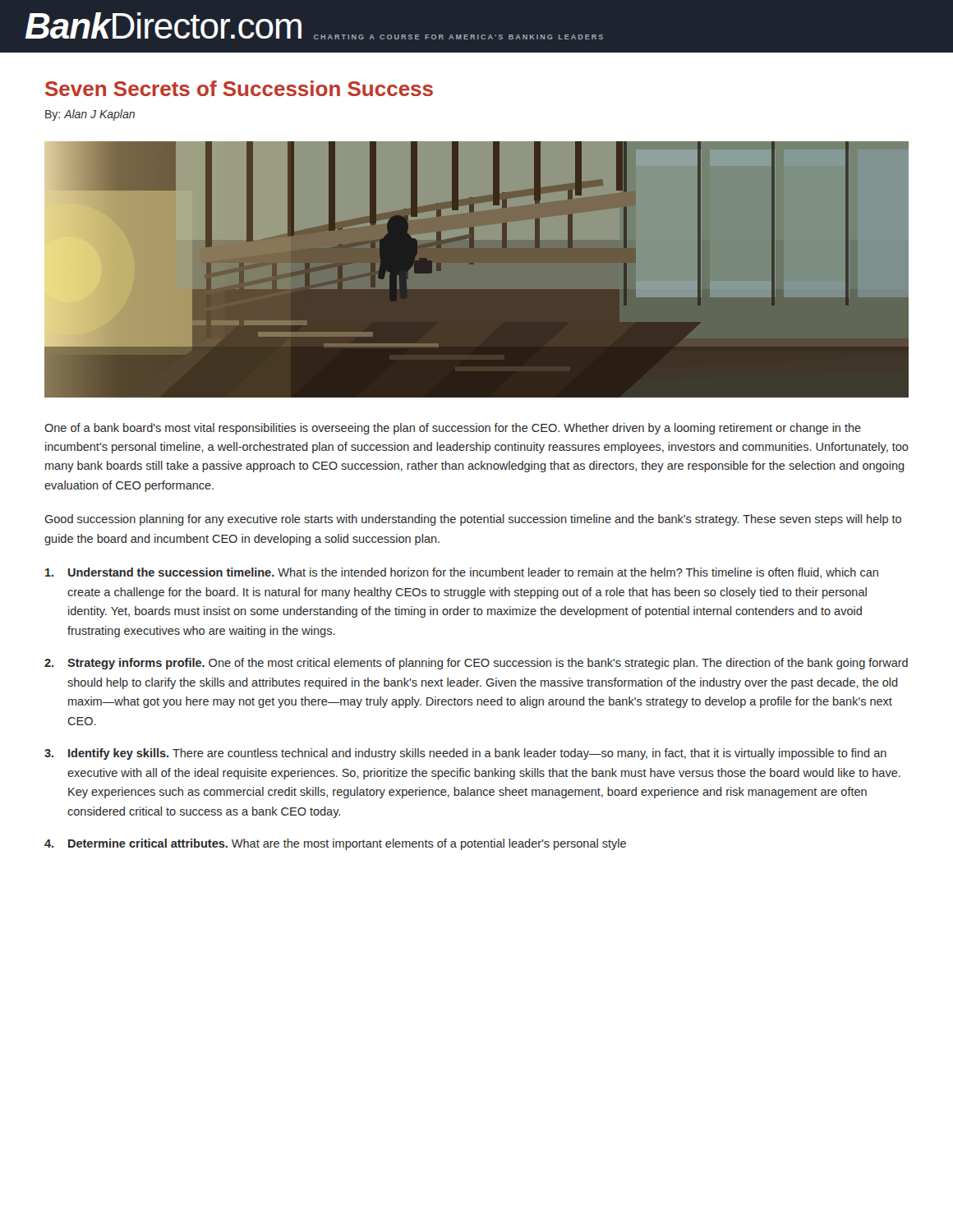Viewport: 953px width, 1232px height.
Task: Locate the block starting "Understand the succession"
Action: click(476, 602)
